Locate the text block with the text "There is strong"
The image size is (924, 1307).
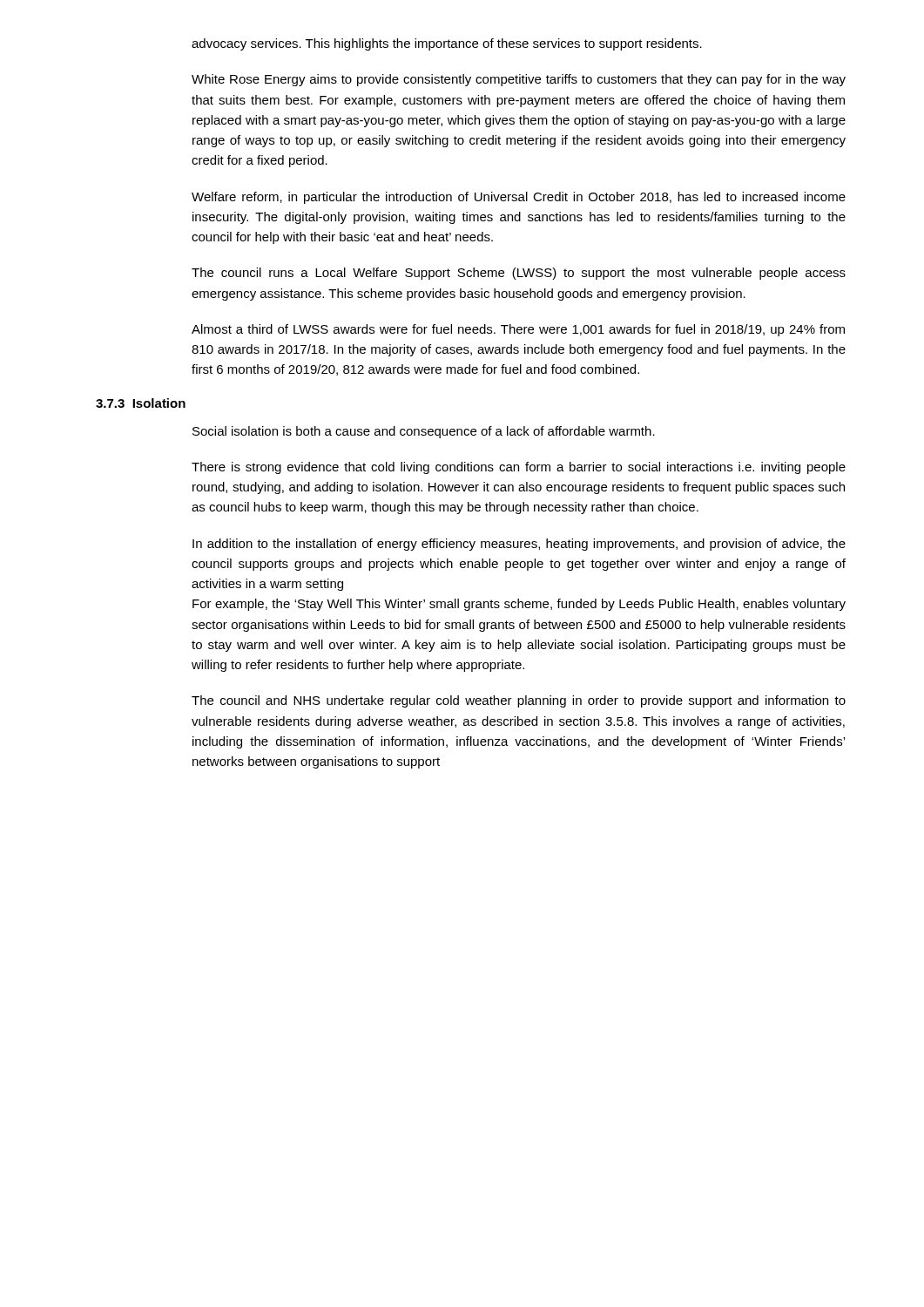coord(519,487)
